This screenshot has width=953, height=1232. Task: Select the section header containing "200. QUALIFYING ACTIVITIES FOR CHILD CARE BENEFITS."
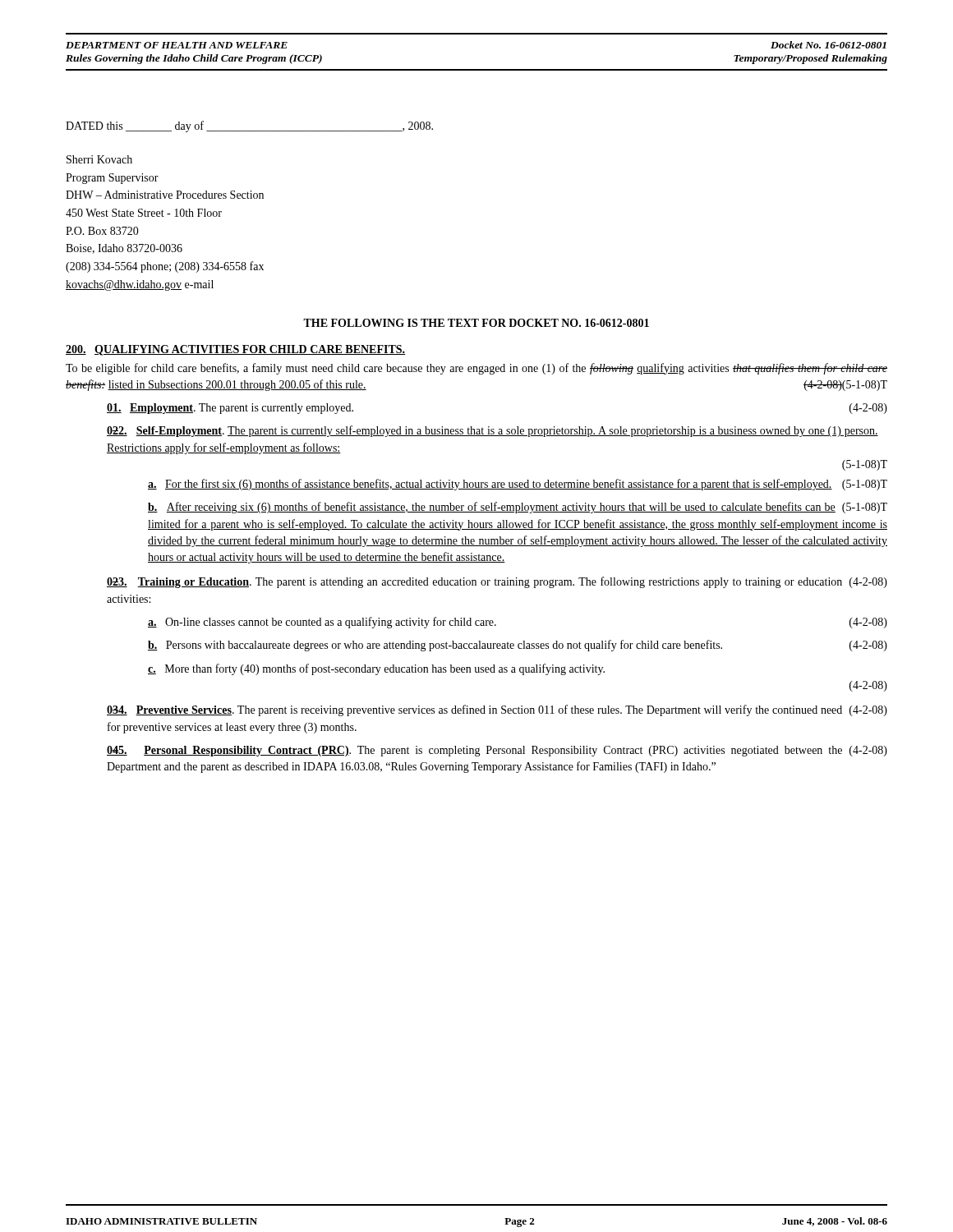pos(235,349)
